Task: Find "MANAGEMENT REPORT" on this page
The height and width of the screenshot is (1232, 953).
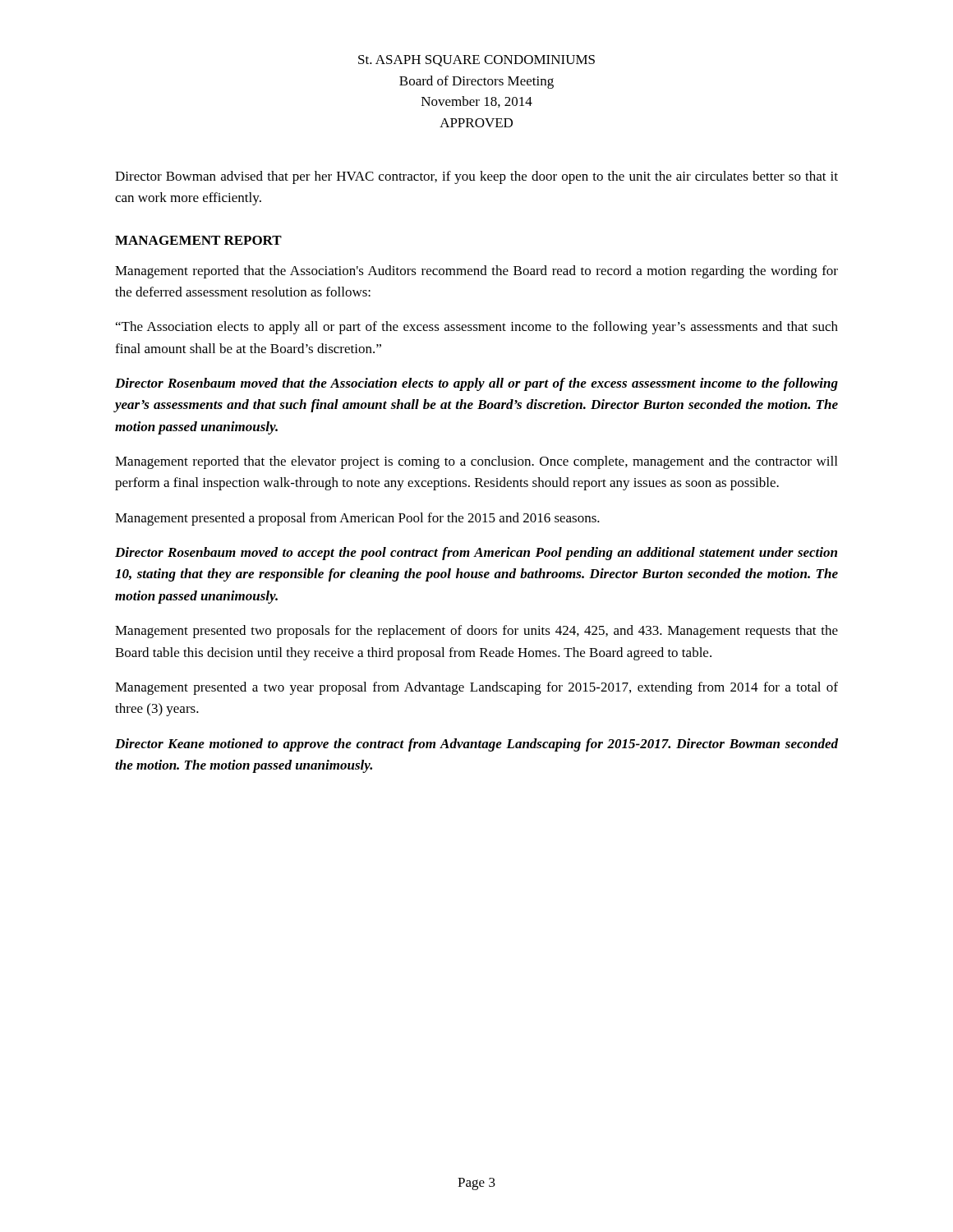Action: coord(198,240)
